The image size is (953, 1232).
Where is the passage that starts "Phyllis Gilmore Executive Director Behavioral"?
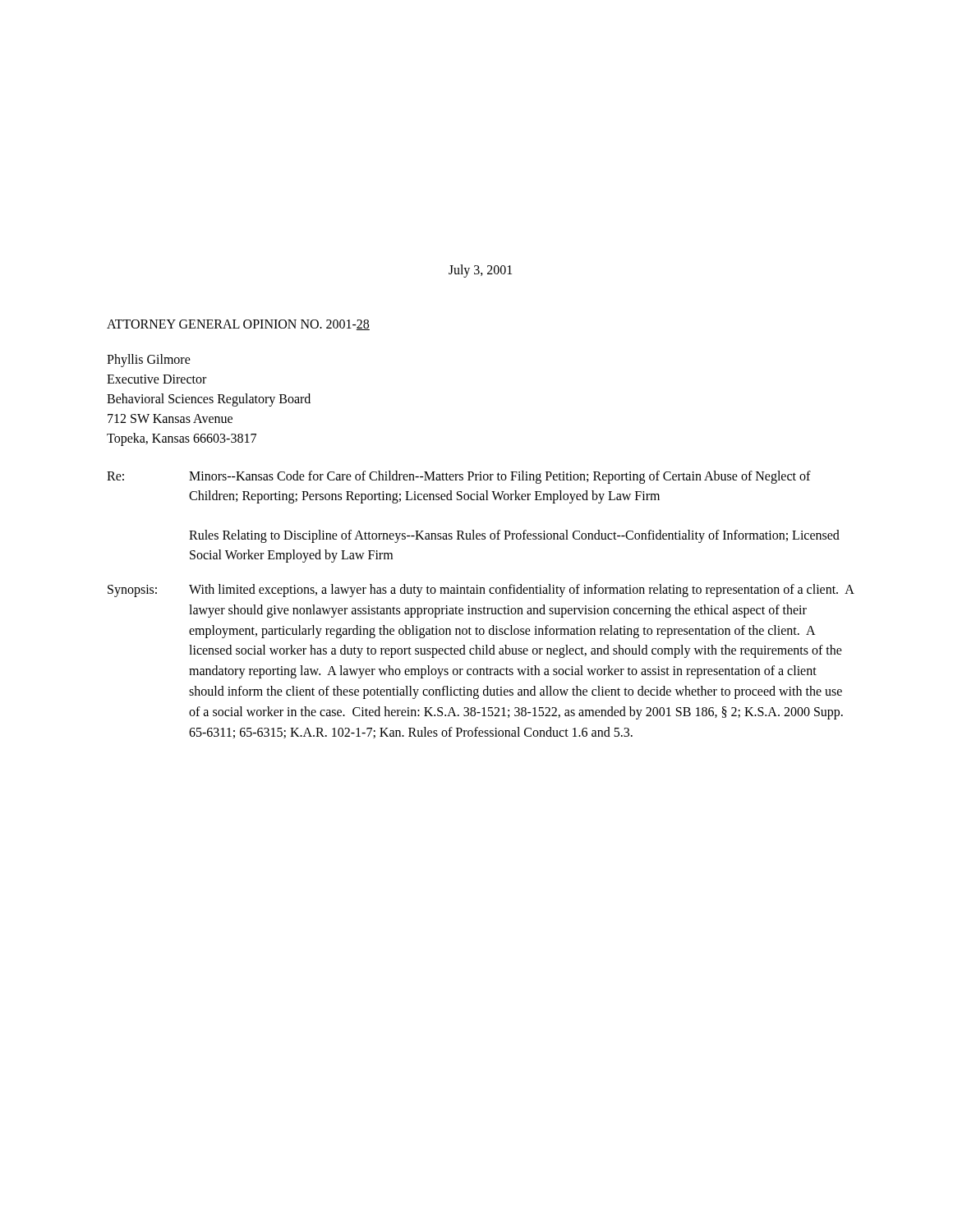pos(209,399)
